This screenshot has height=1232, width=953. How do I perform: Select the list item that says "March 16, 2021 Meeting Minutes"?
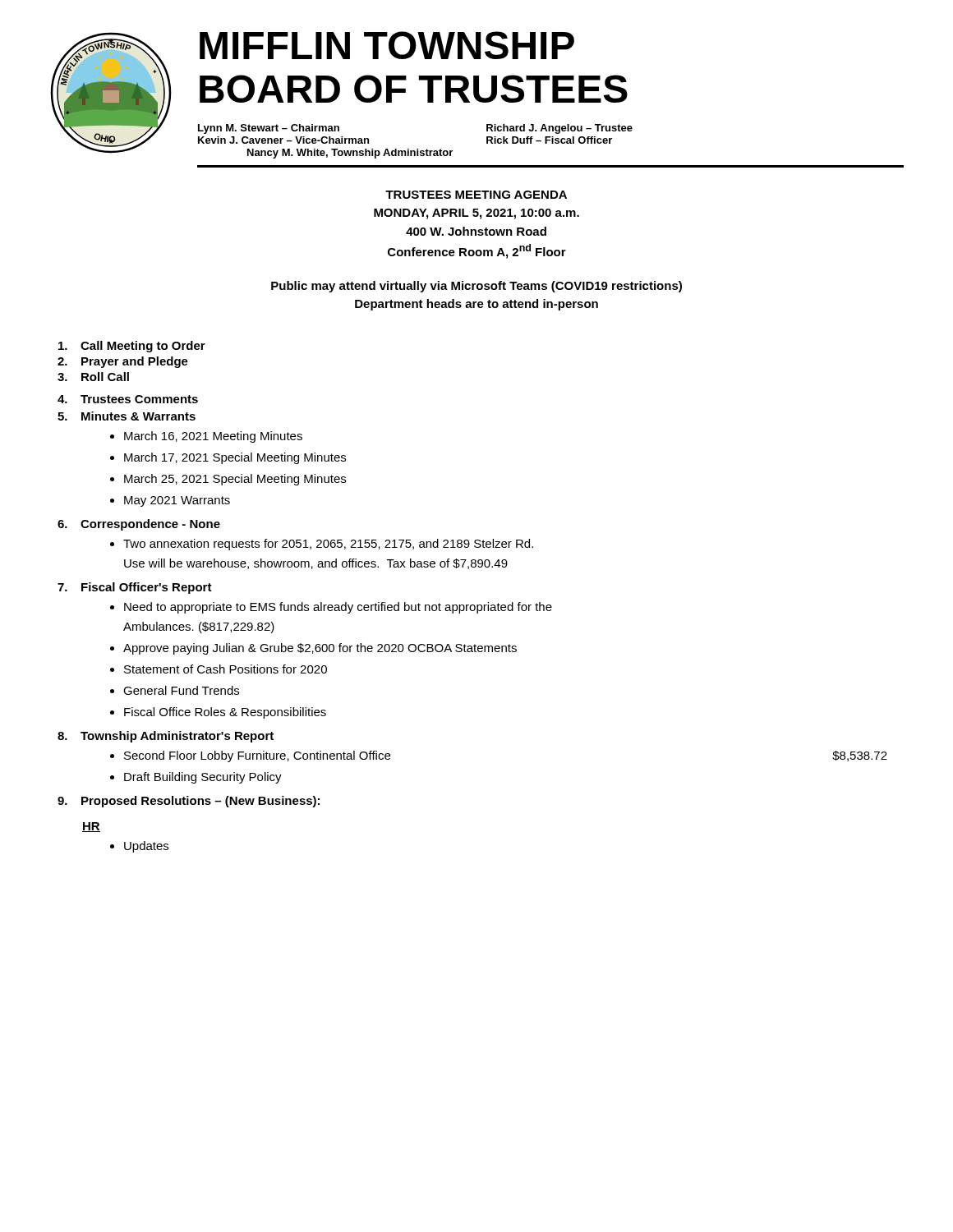point(213,435)
